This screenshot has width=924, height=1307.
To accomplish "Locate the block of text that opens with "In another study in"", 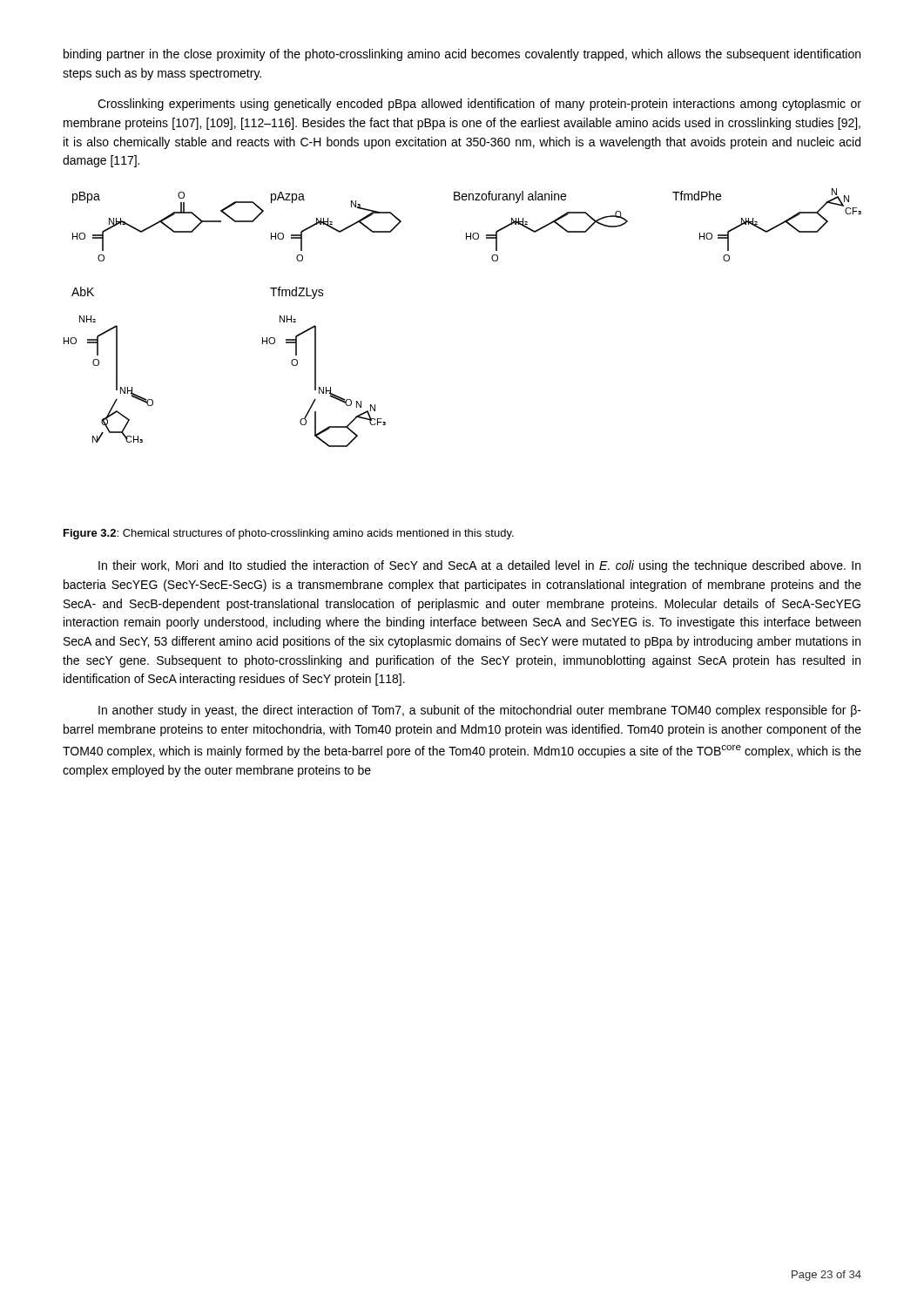I will [x=462, y=741].
